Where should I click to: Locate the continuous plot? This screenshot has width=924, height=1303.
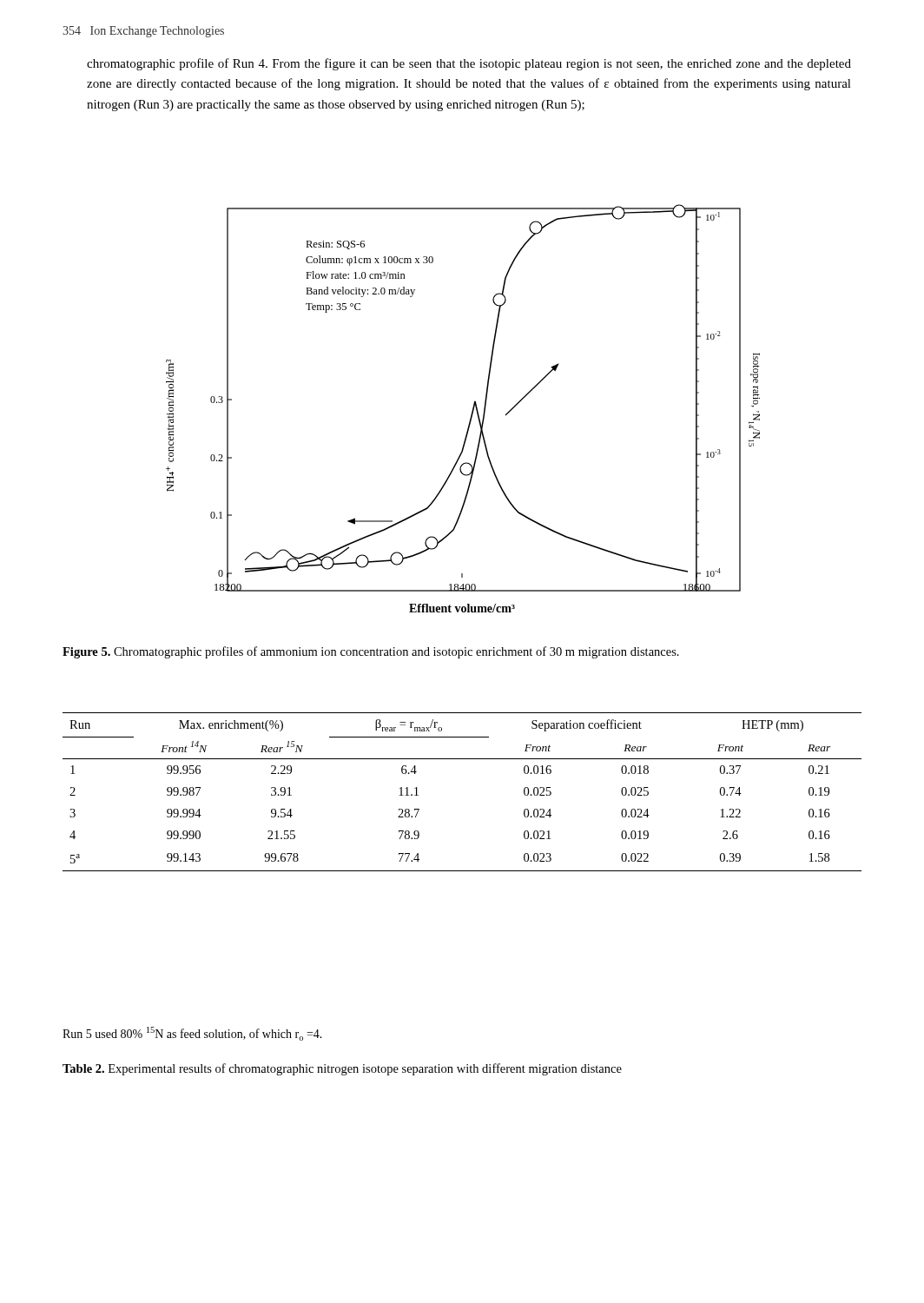462,414
